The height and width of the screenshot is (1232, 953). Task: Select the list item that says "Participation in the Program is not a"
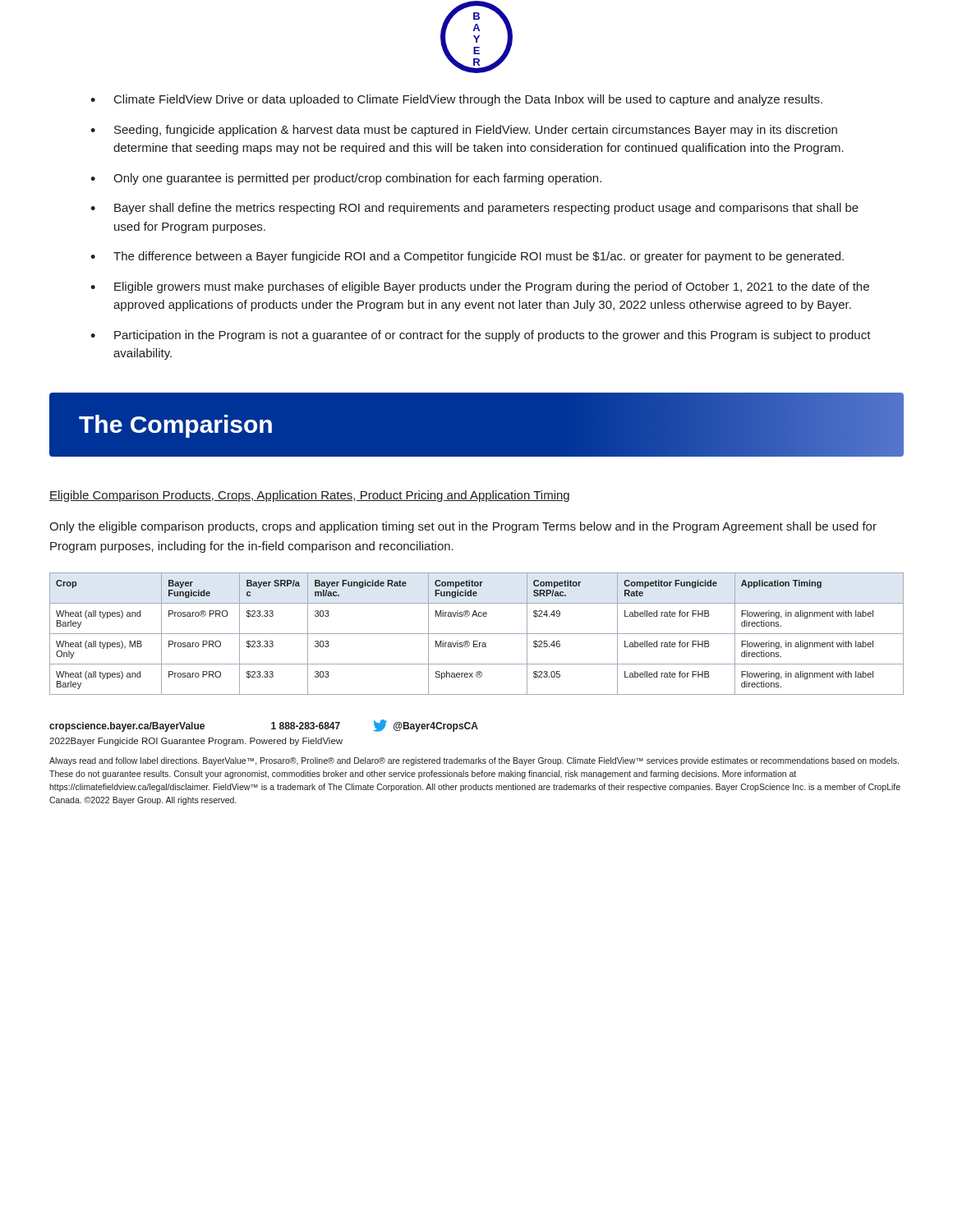click(x=492, y=344)
